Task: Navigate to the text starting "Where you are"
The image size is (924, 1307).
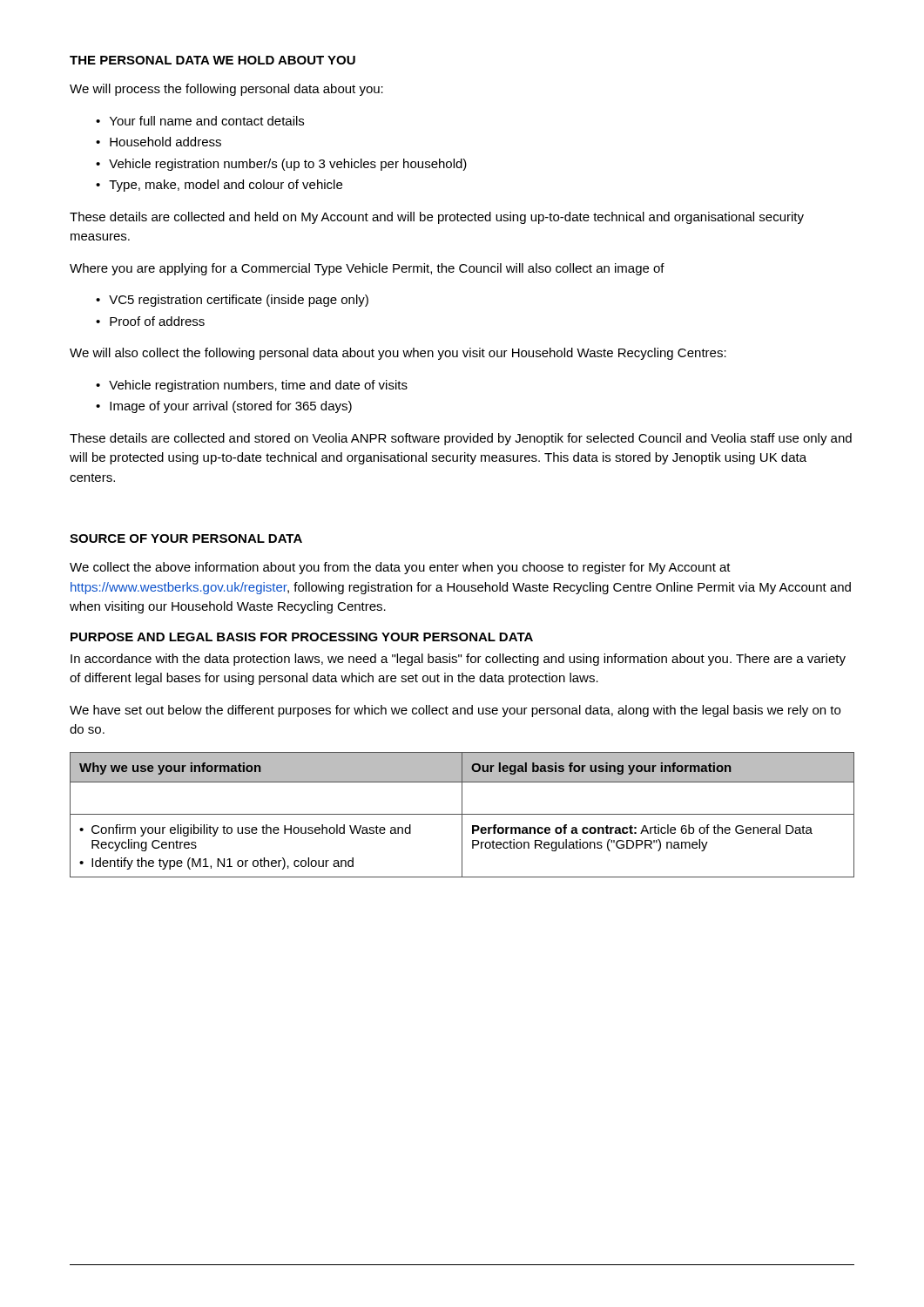Action: click(x=367, y=267)
